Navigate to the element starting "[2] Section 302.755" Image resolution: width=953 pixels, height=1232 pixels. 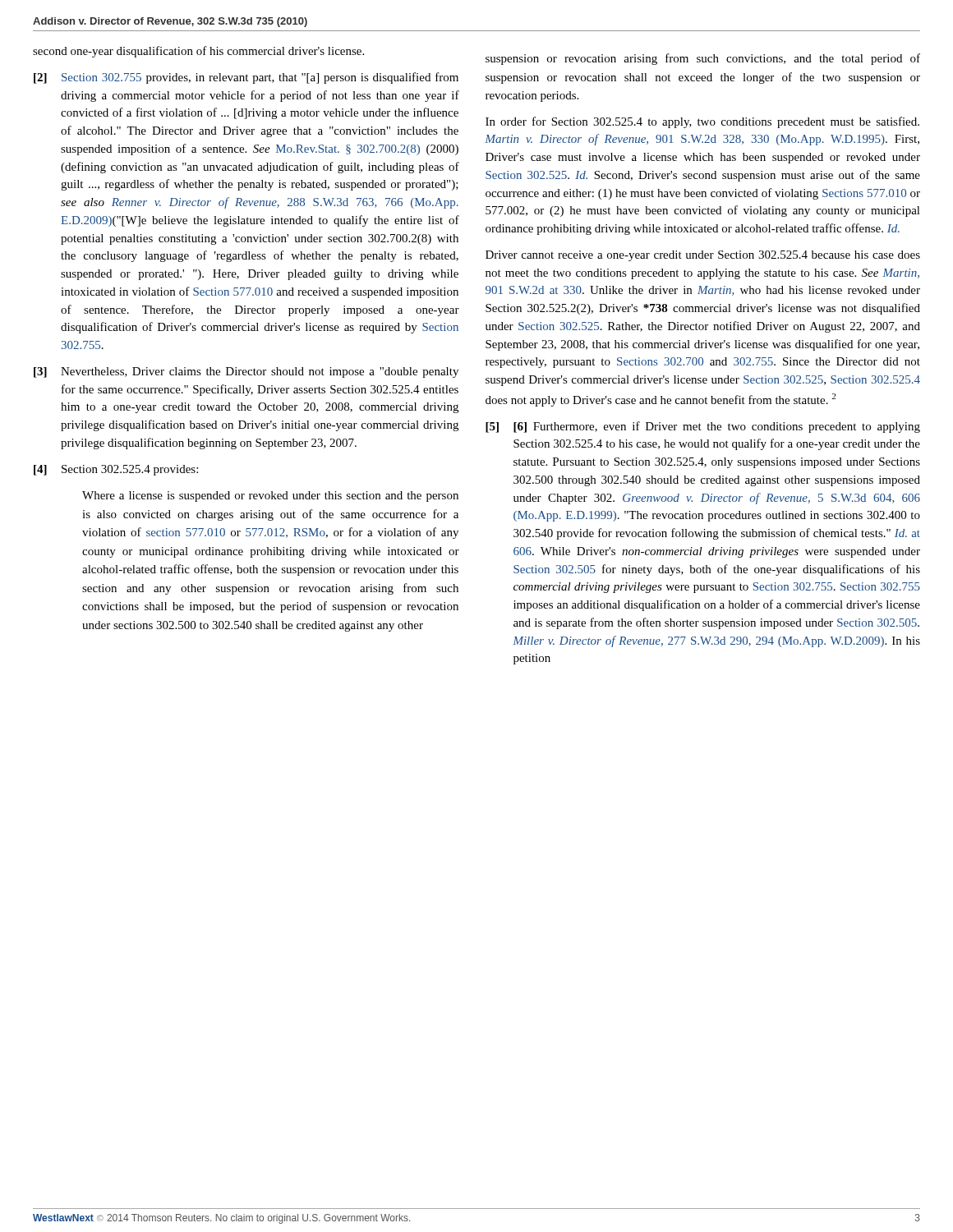point(246,212)
